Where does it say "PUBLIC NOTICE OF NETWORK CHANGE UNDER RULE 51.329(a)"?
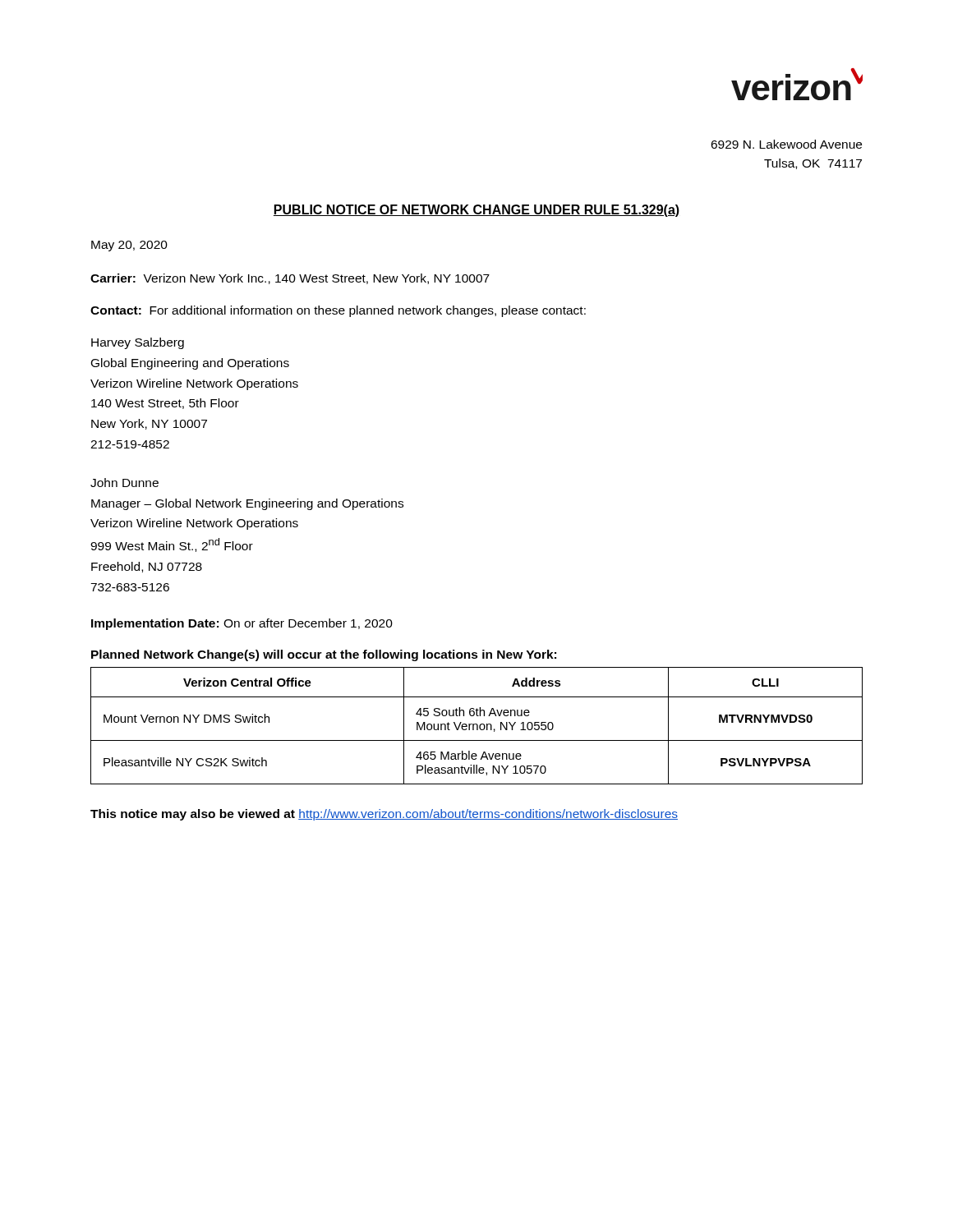Viewport: 953px width, 1232px height. point(476,209)
